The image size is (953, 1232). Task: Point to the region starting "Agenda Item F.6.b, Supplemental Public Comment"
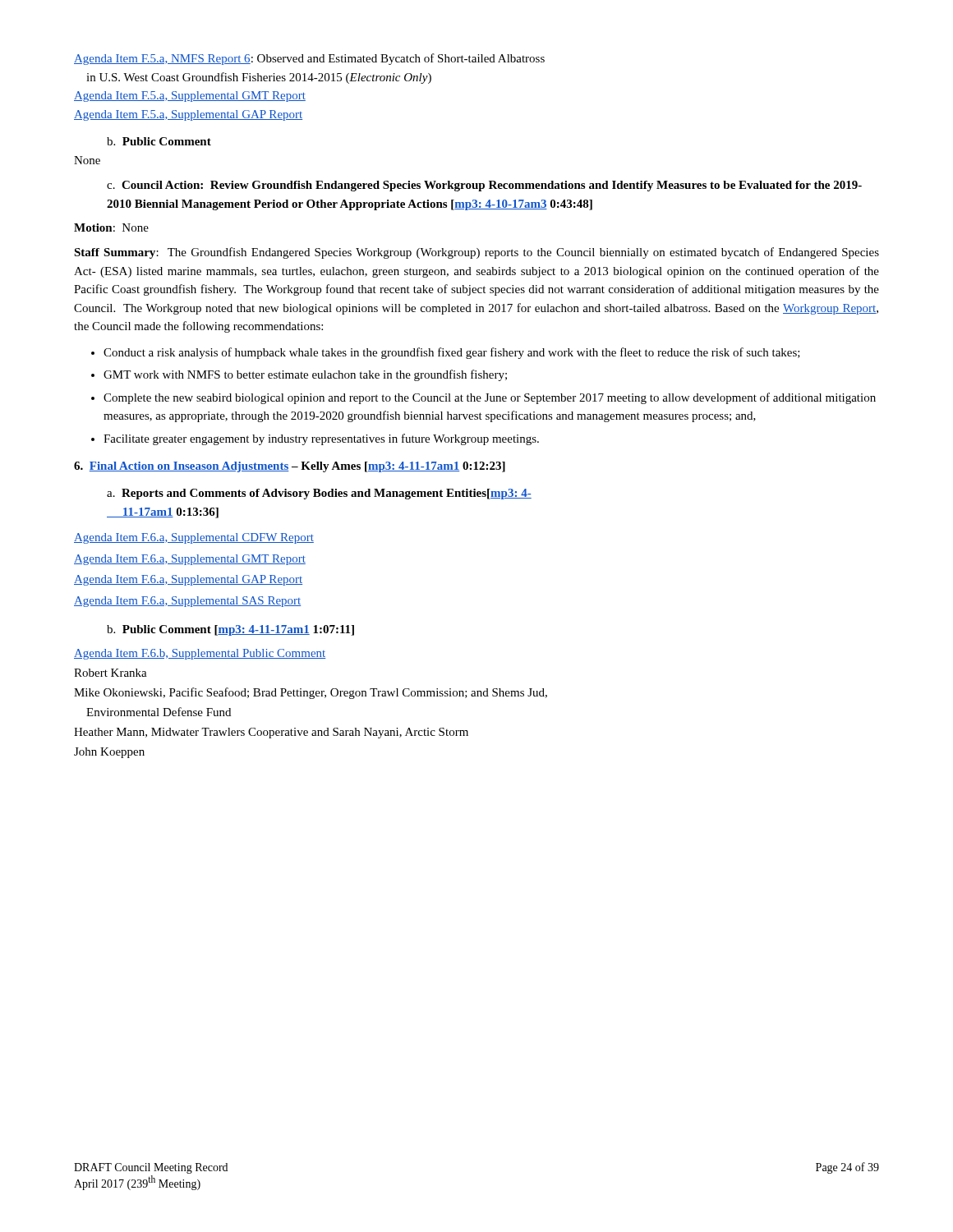311,702
